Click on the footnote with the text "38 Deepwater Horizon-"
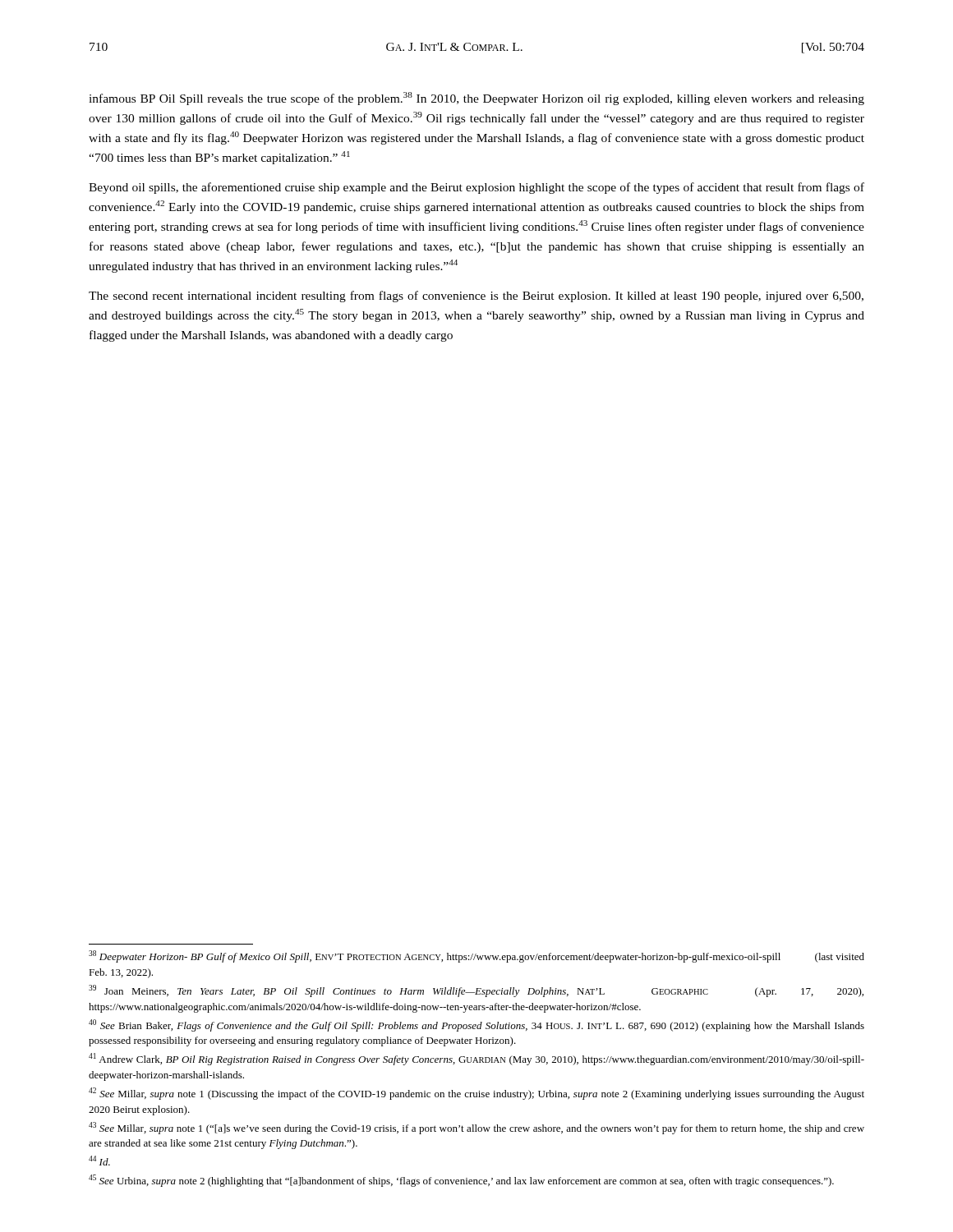Image resolution: width=953 pixels, height=1232 pixels. (476, 965)
